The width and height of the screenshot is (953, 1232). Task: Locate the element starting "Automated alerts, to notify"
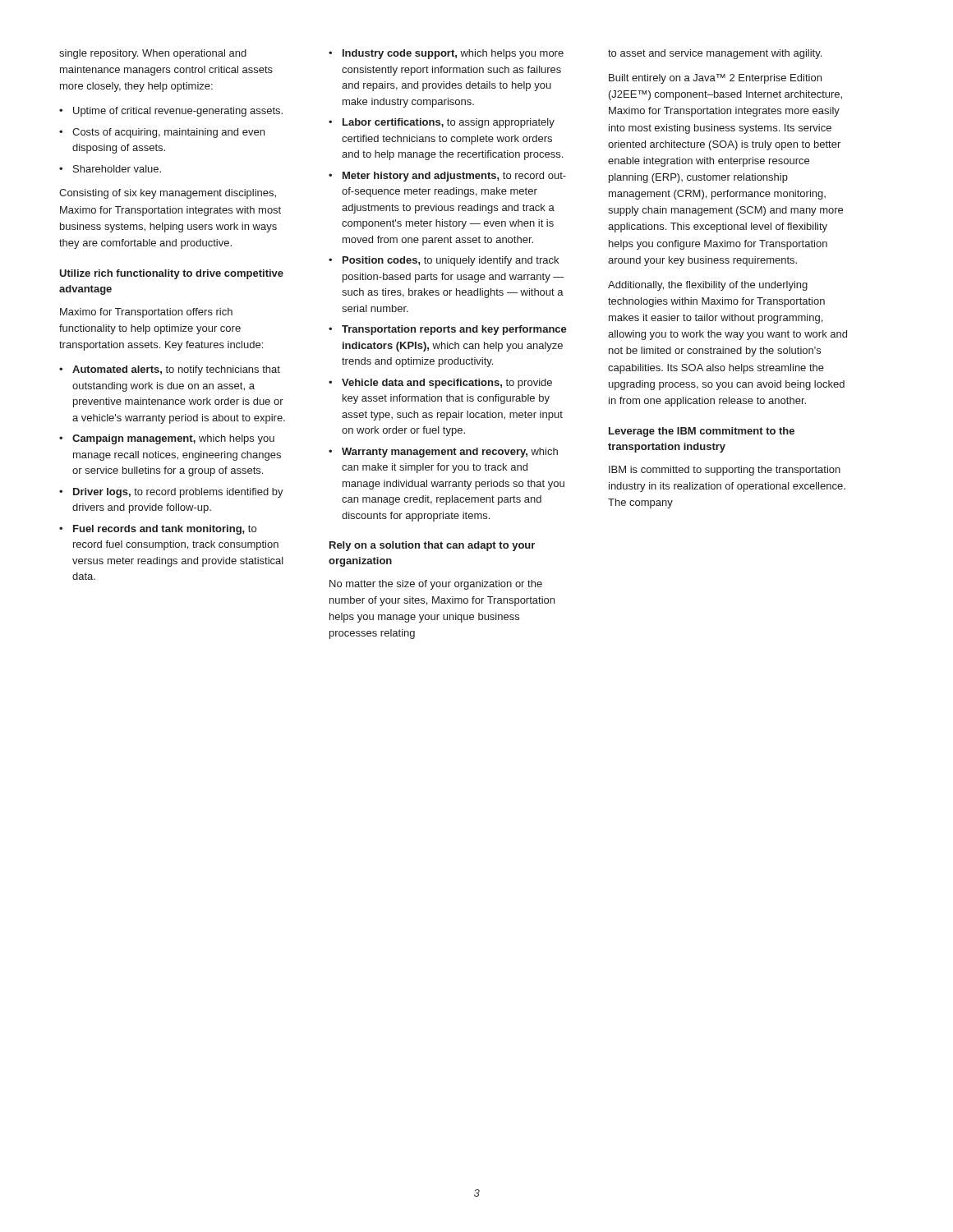[173, 394]
